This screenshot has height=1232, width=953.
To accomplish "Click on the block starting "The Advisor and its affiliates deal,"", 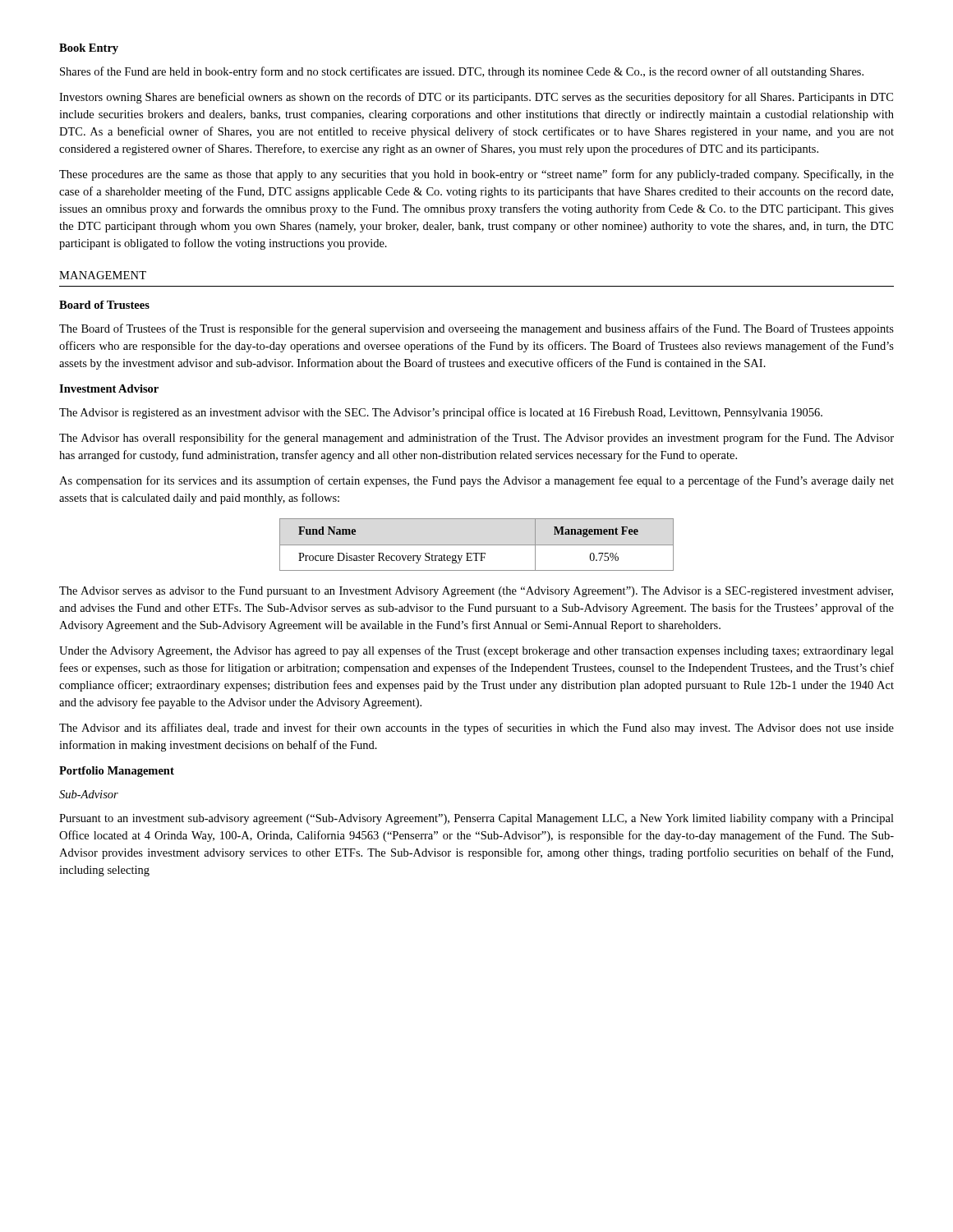I will [x=476, y=736].
